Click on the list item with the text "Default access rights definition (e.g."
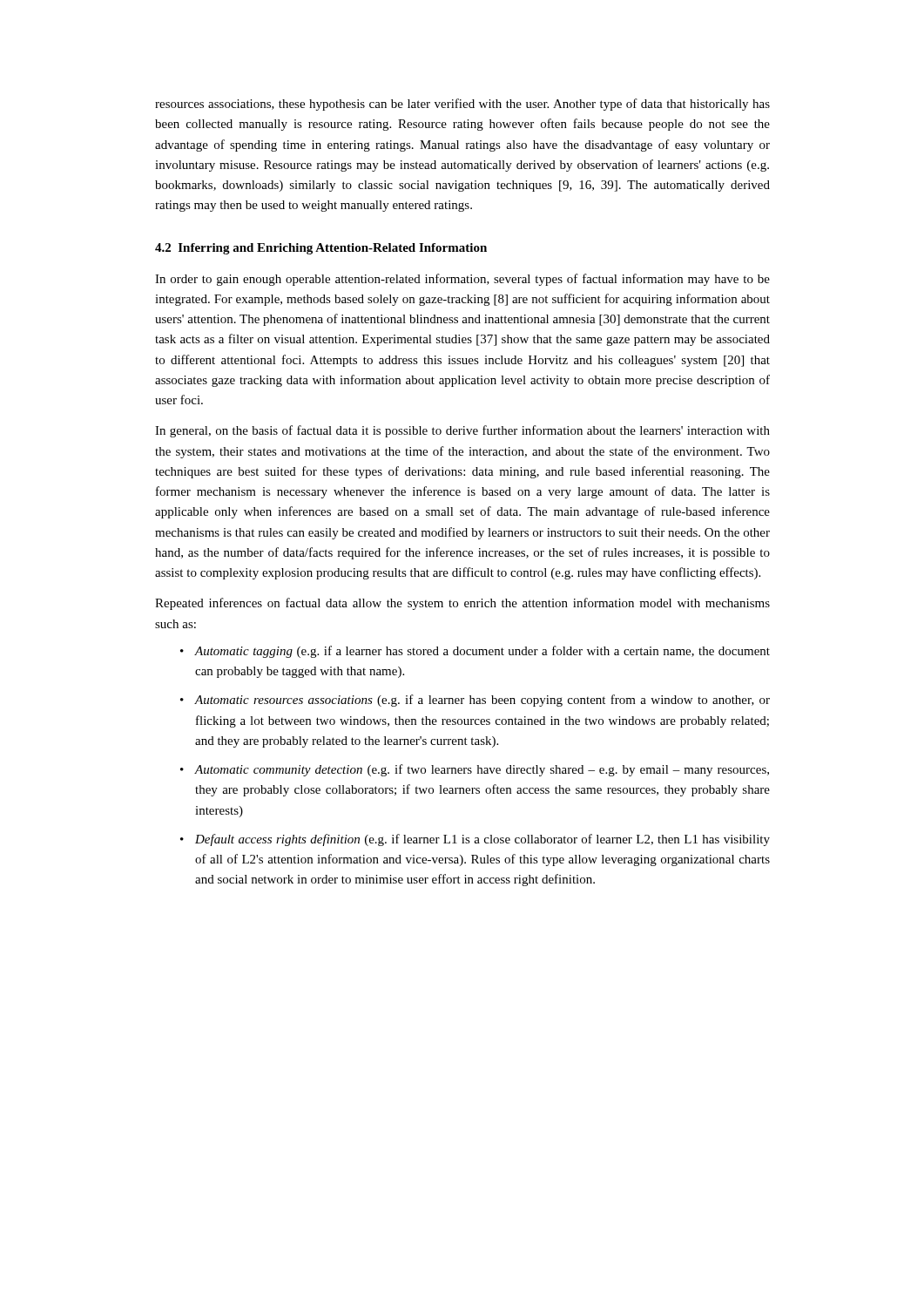Viewport: 924px width, 1307px height. click(x=482, y=859)
